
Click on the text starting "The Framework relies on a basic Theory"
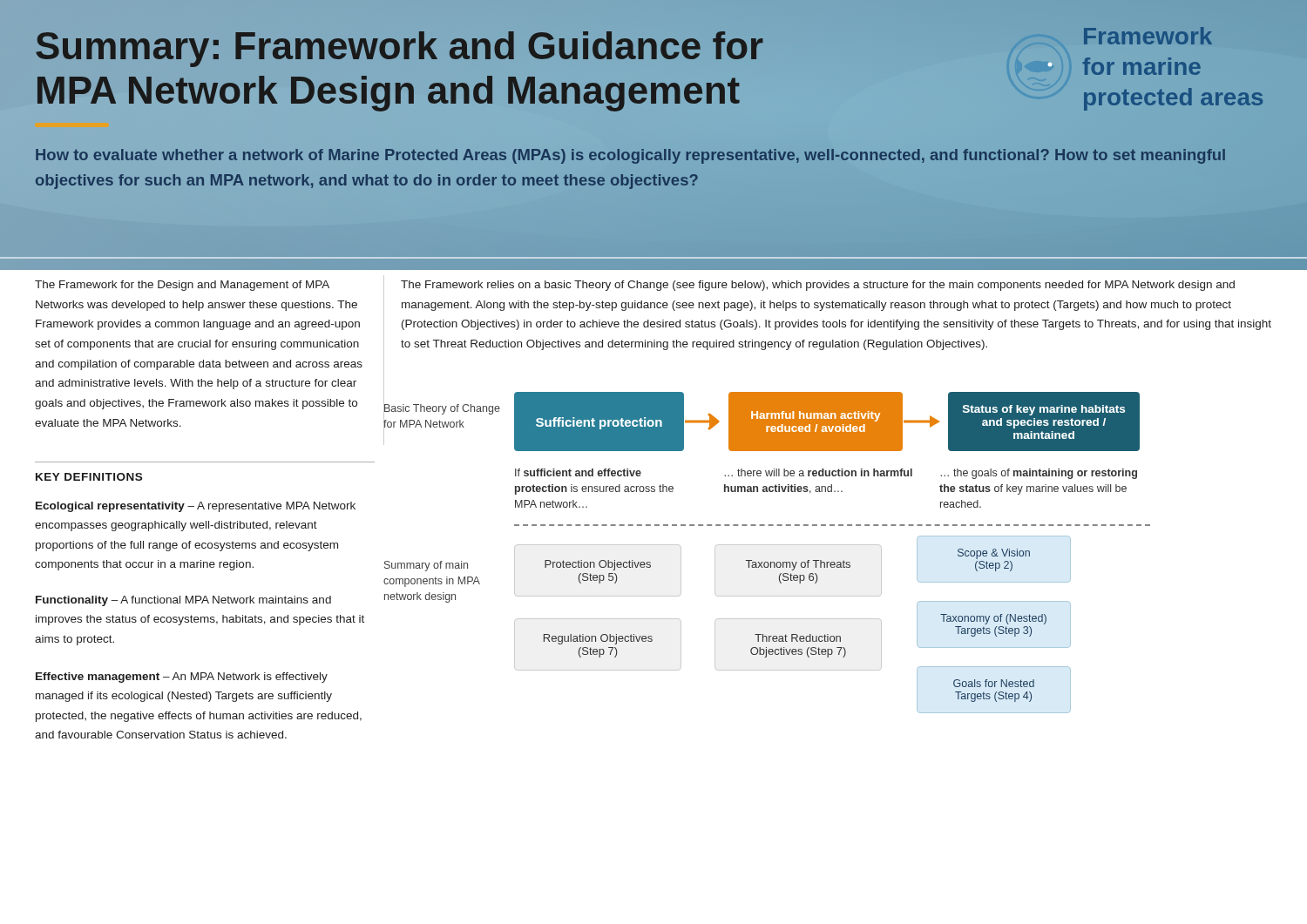pos(836,315)
